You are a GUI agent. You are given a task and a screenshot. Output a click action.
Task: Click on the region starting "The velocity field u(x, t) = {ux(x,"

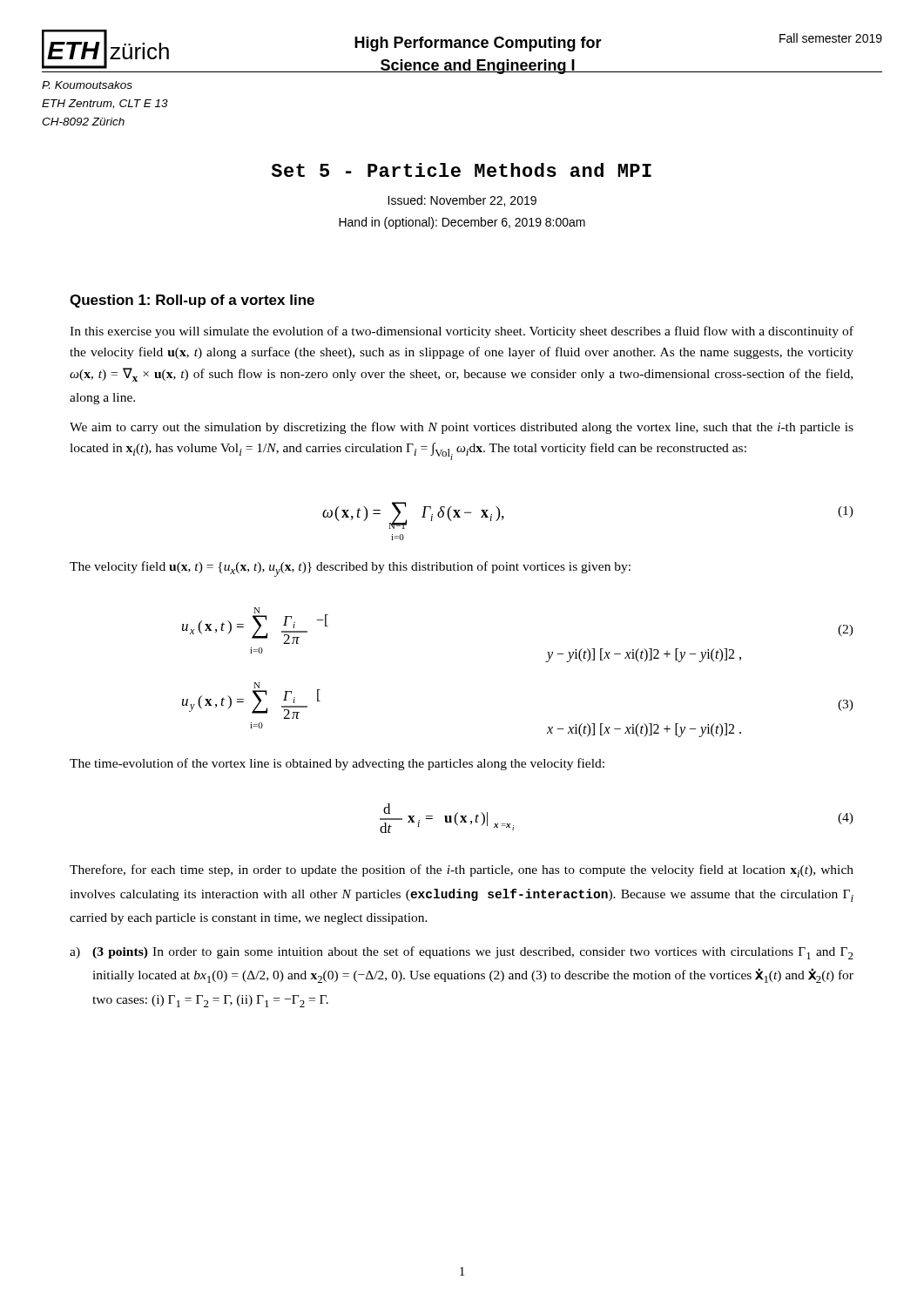click(351, 568)
